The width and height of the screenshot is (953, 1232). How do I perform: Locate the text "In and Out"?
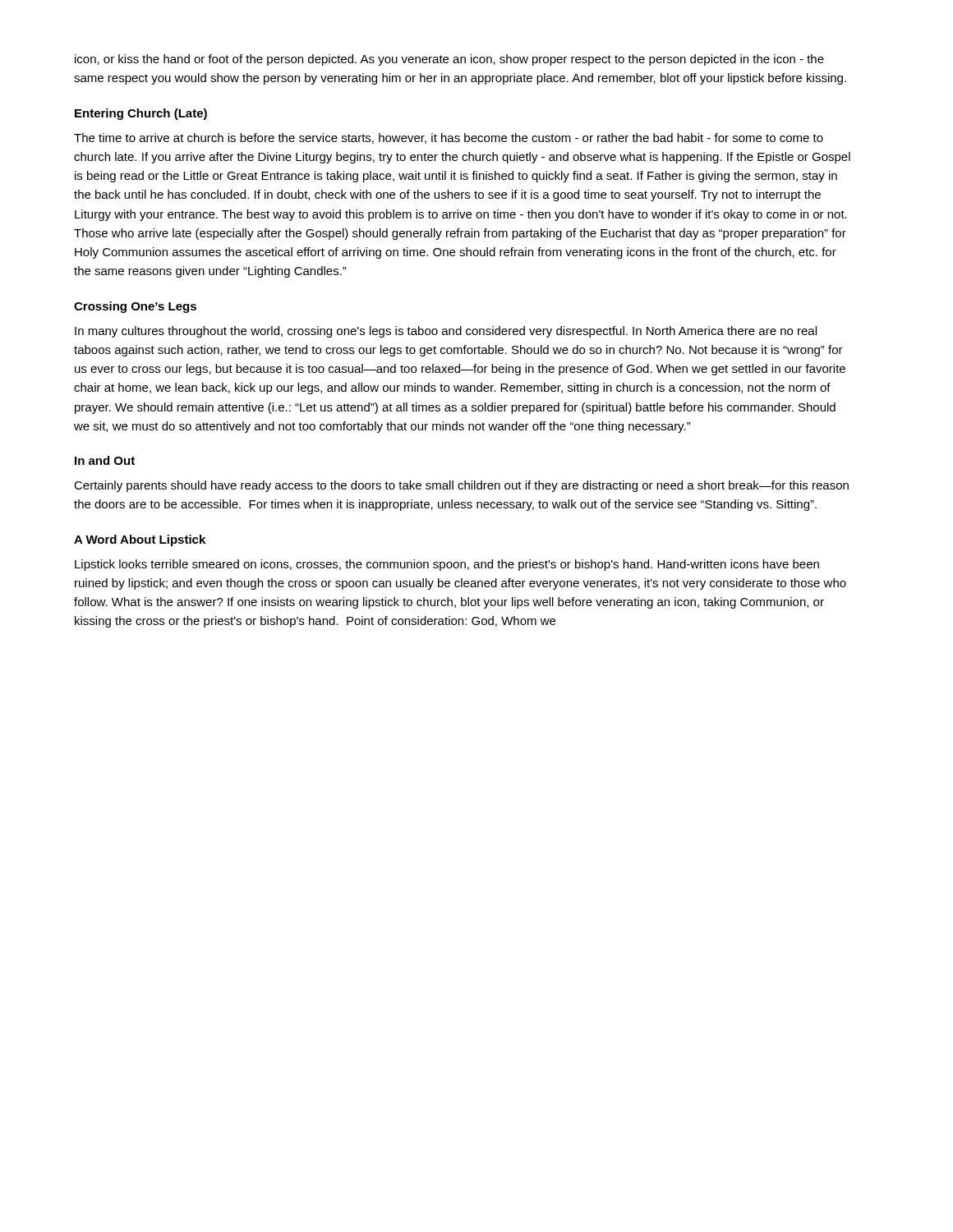104,460
